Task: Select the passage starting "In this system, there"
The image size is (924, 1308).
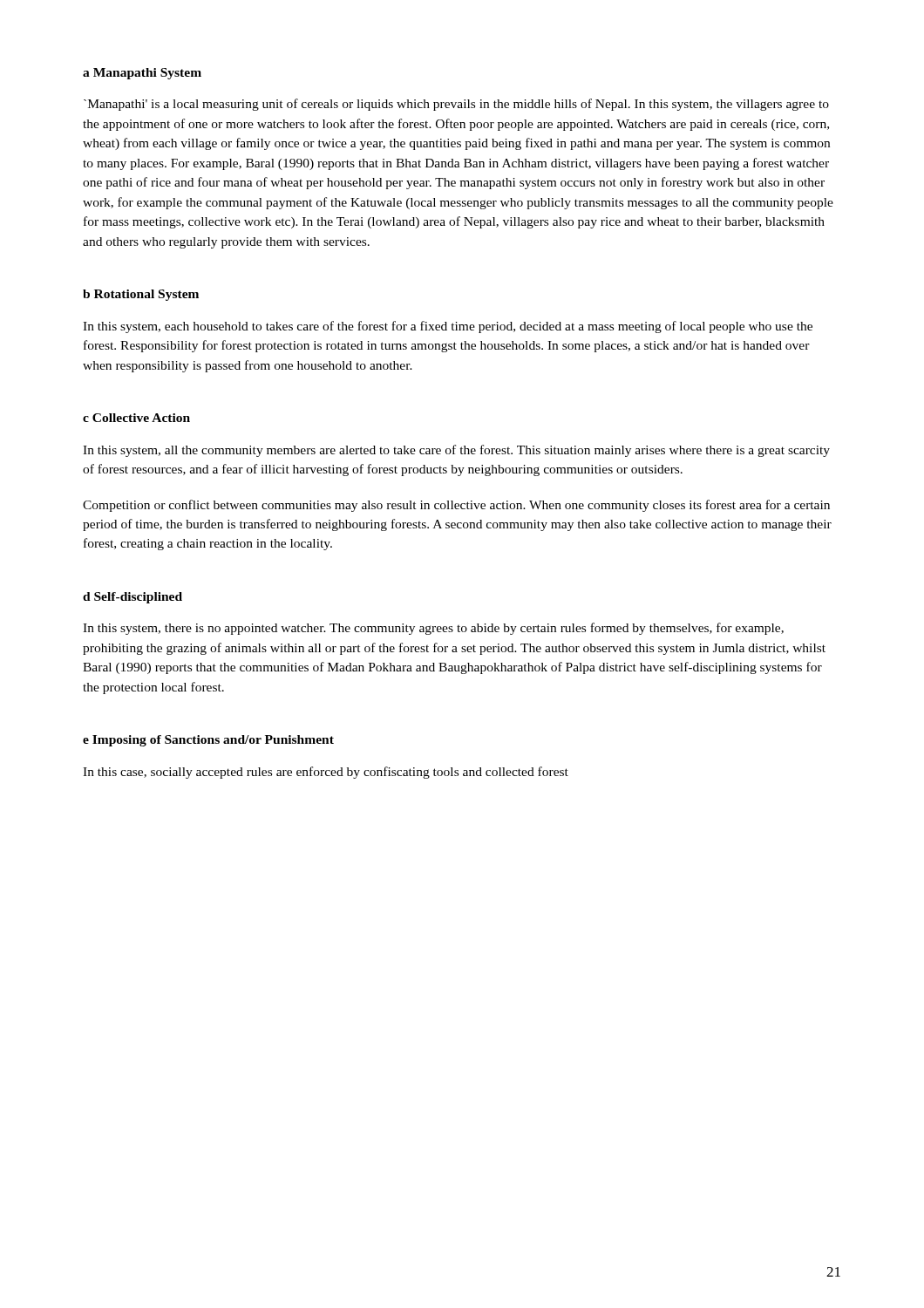Action: [454, 657]
